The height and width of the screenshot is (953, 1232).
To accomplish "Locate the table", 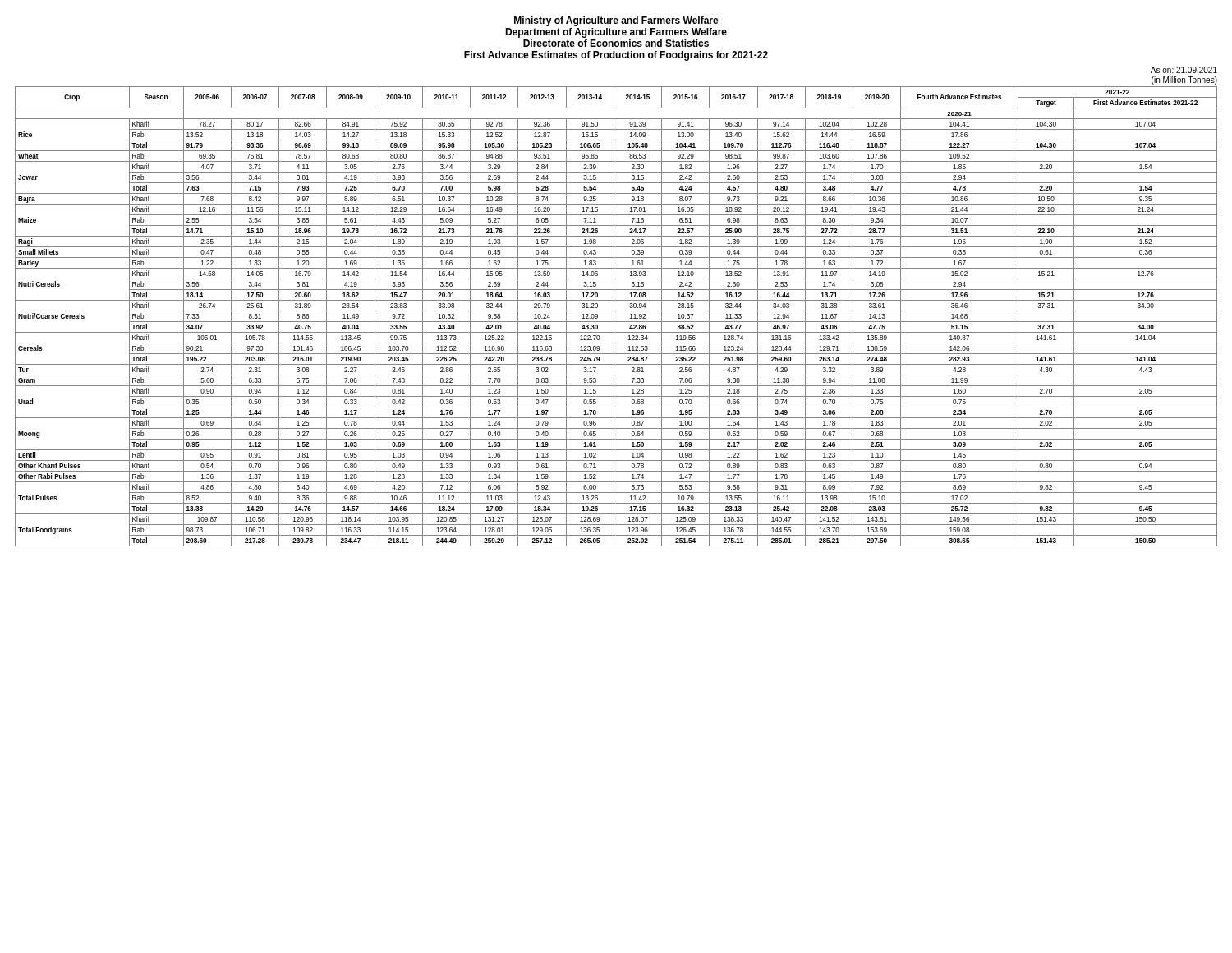I will click(616, 316).
